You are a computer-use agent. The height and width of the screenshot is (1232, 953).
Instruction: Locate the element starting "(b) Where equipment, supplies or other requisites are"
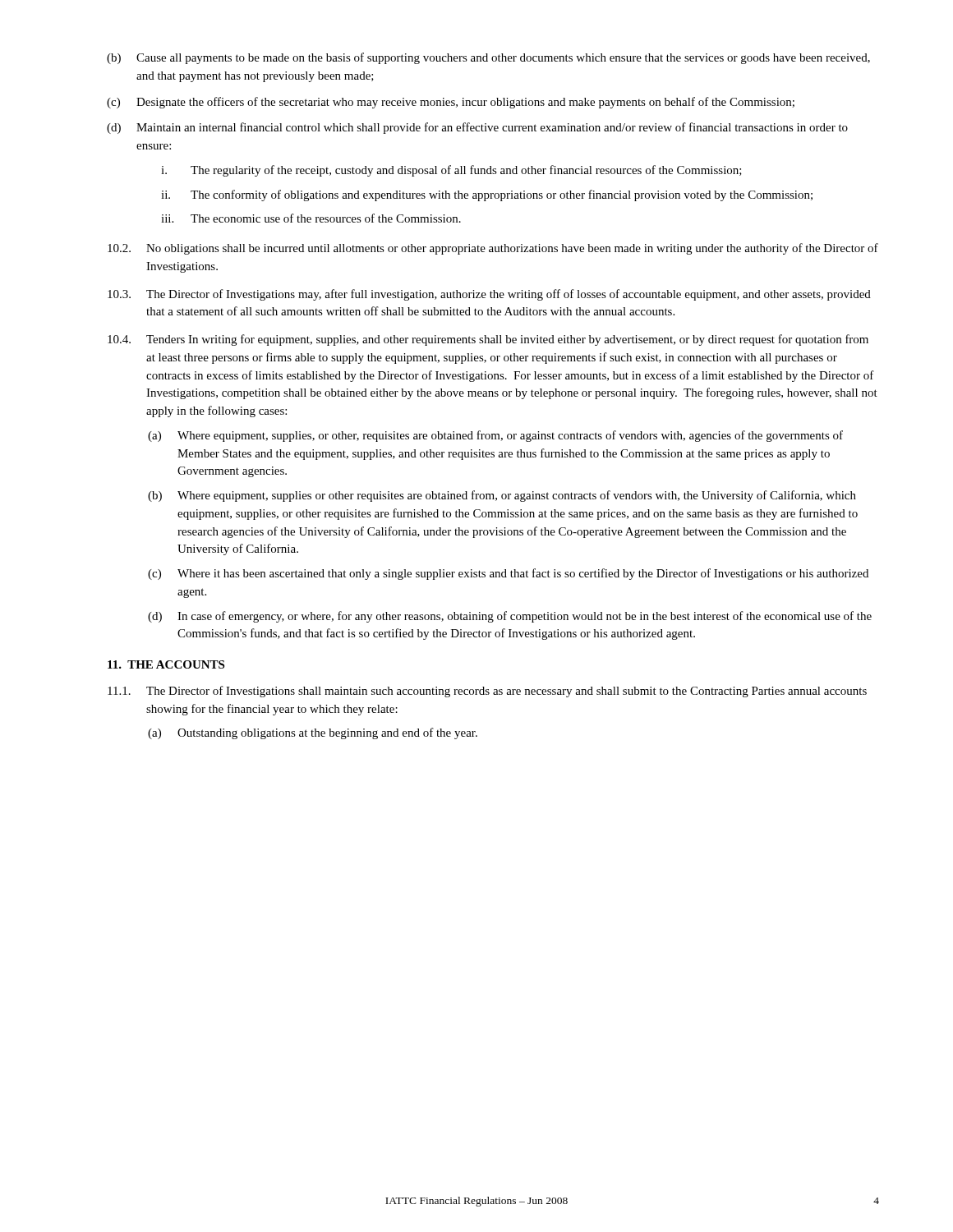pyautogui.click(x=513, y=523)
